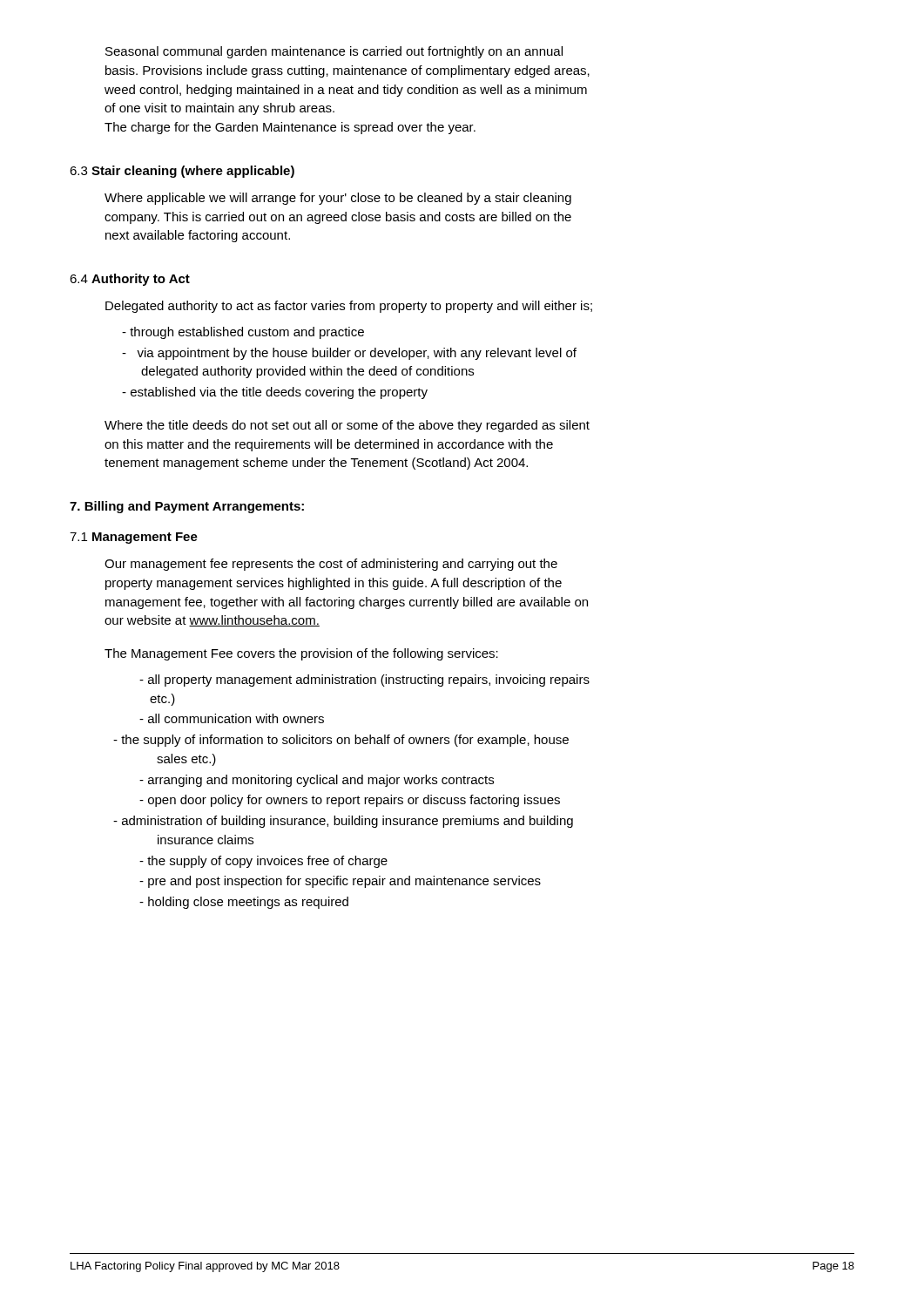Select the list item with the text "administration of building insurance, building insurance"
Viewport: 924px width, 1307px height.
[343, 830]
